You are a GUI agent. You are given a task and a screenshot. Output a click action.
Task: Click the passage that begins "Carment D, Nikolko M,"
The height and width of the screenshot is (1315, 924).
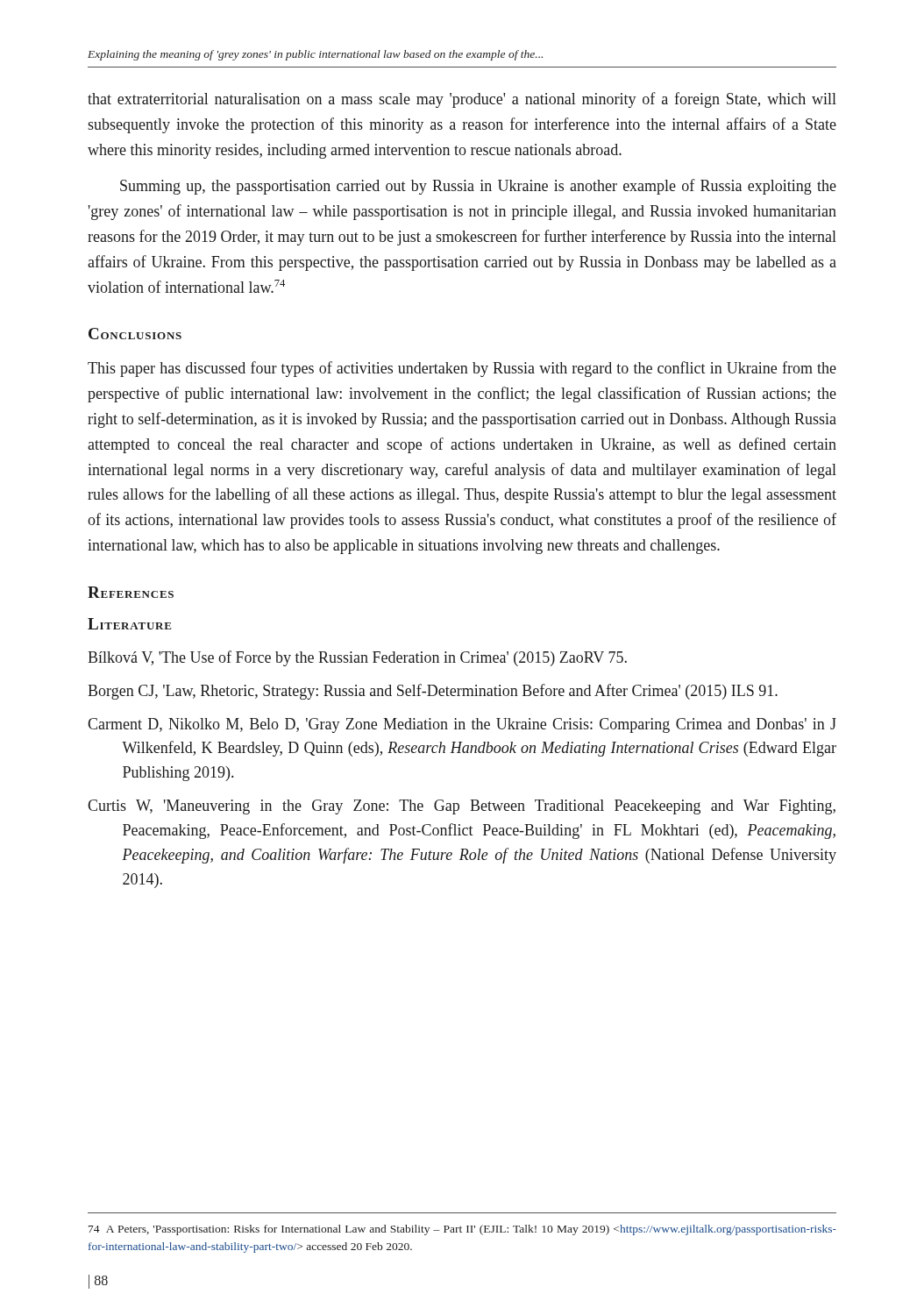tap(462, 748)
